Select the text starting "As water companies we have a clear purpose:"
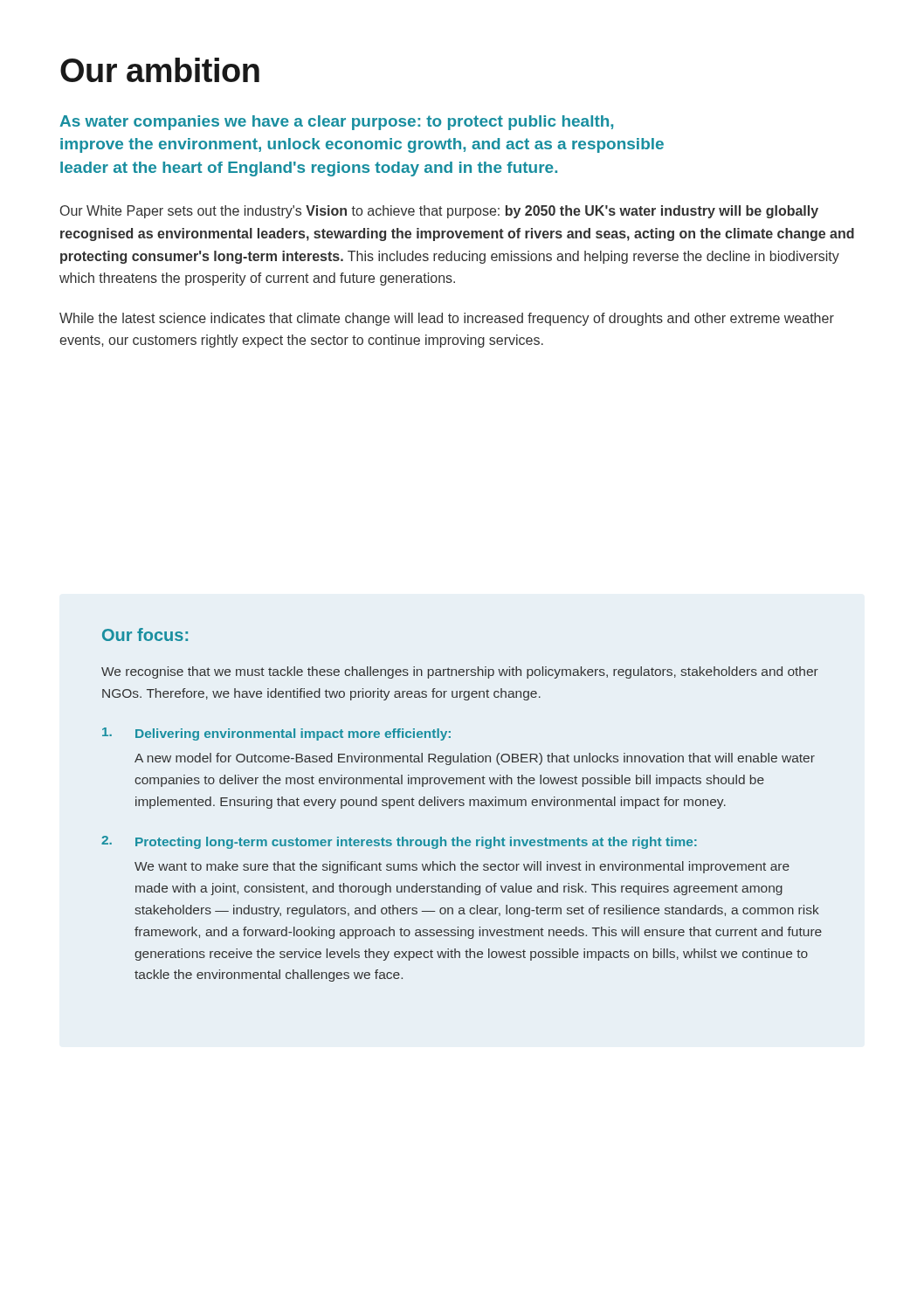Screen dimensions: 1310x924 click(x=362, y=144)
